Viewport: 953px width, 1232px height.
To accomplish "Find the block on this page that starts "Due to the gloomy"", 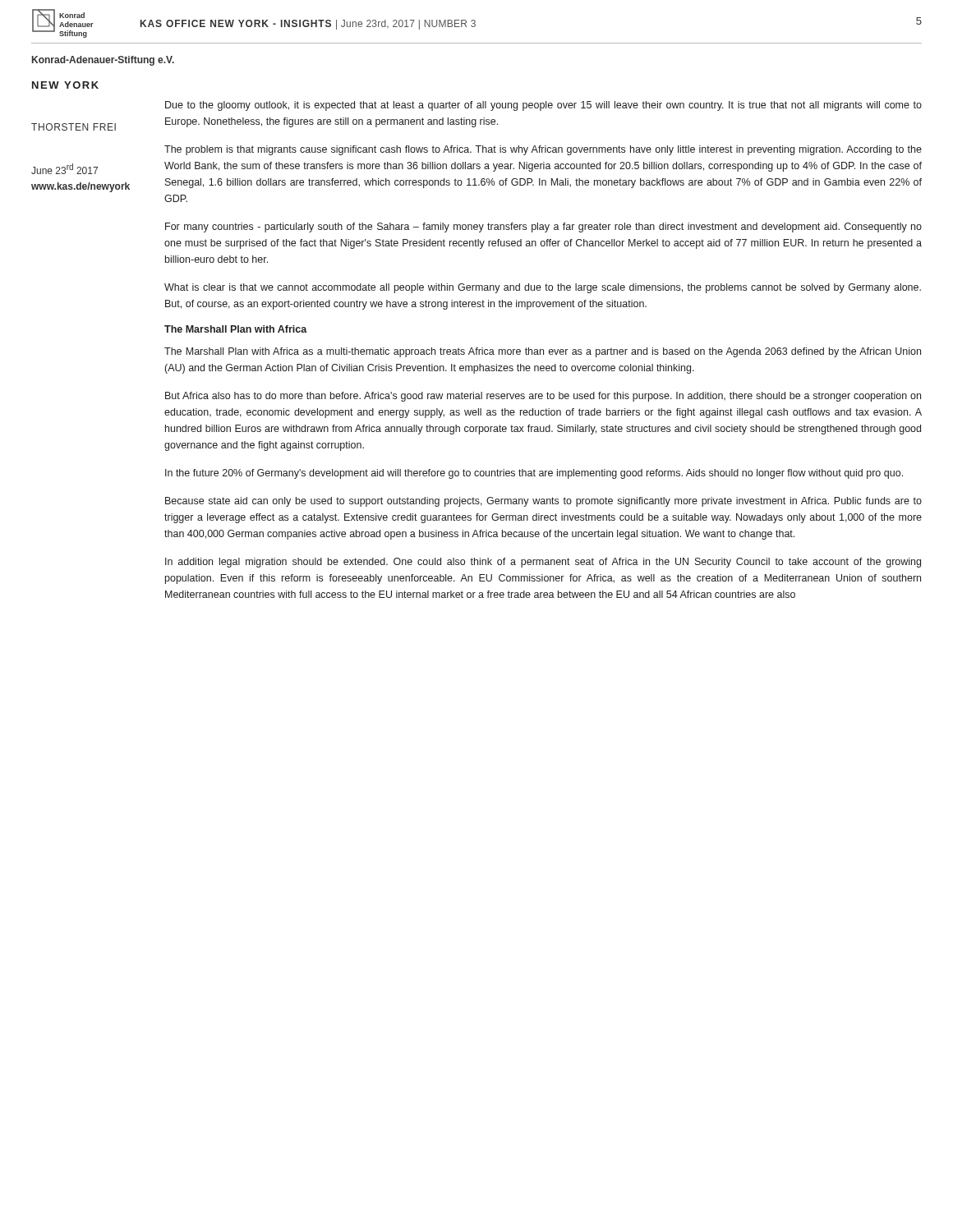I will (x=543, y=113).
